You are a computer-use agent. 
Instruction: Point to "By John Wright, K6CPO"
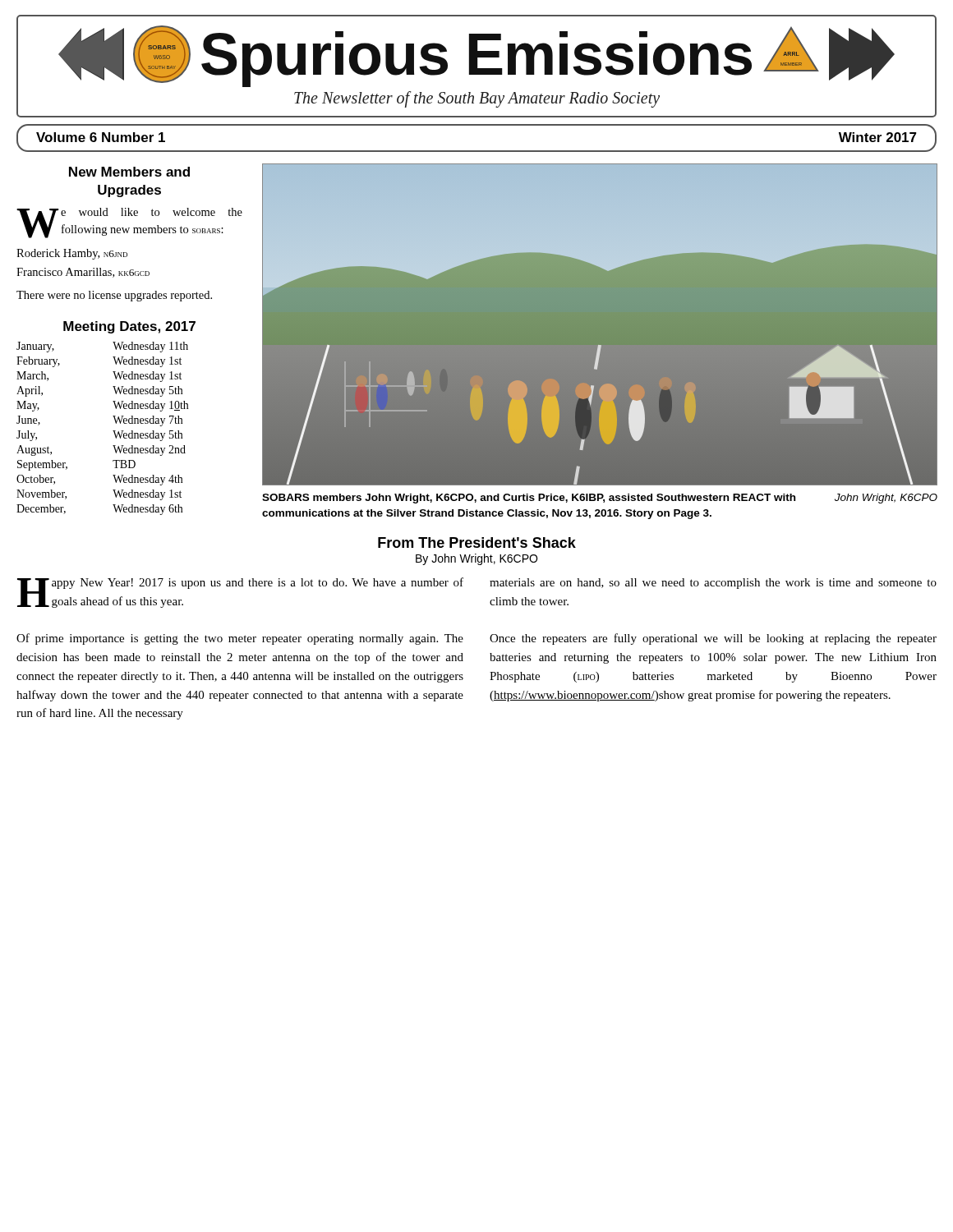476,558
